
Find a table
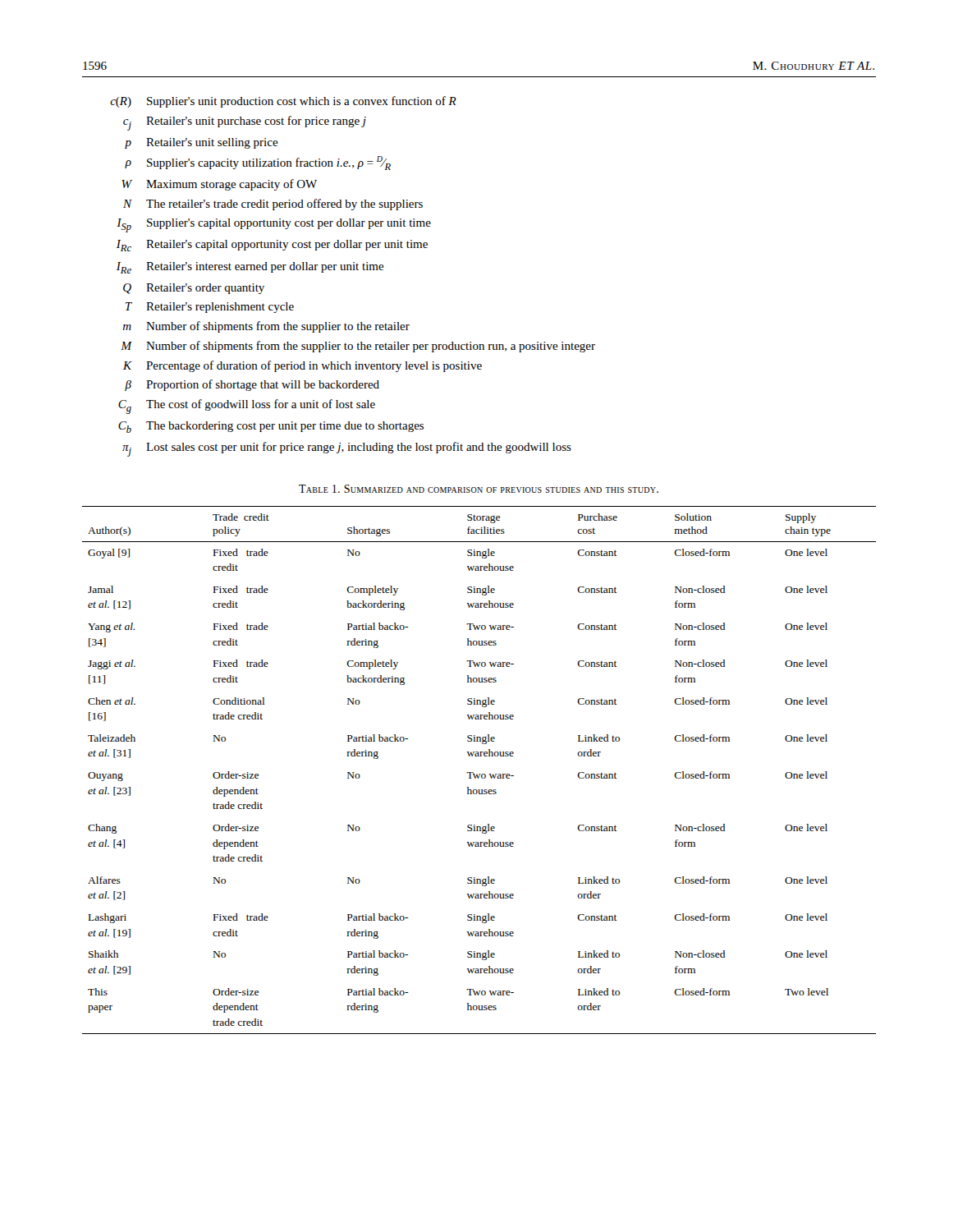(x=479, y=770)
